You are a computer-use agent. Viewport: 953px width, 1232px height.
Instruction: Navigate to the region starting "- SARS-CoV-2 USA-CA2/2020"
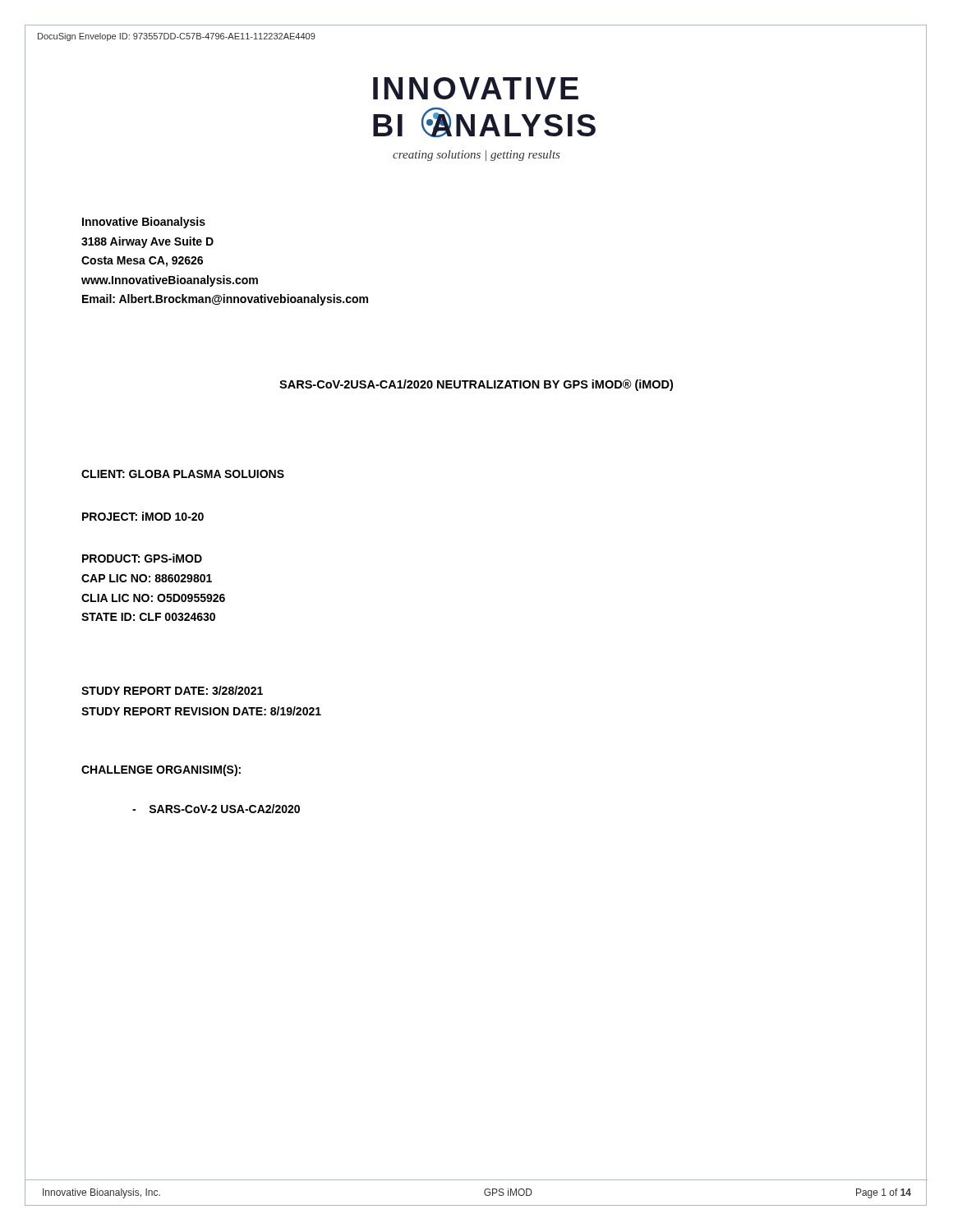[x=216, y=809]
